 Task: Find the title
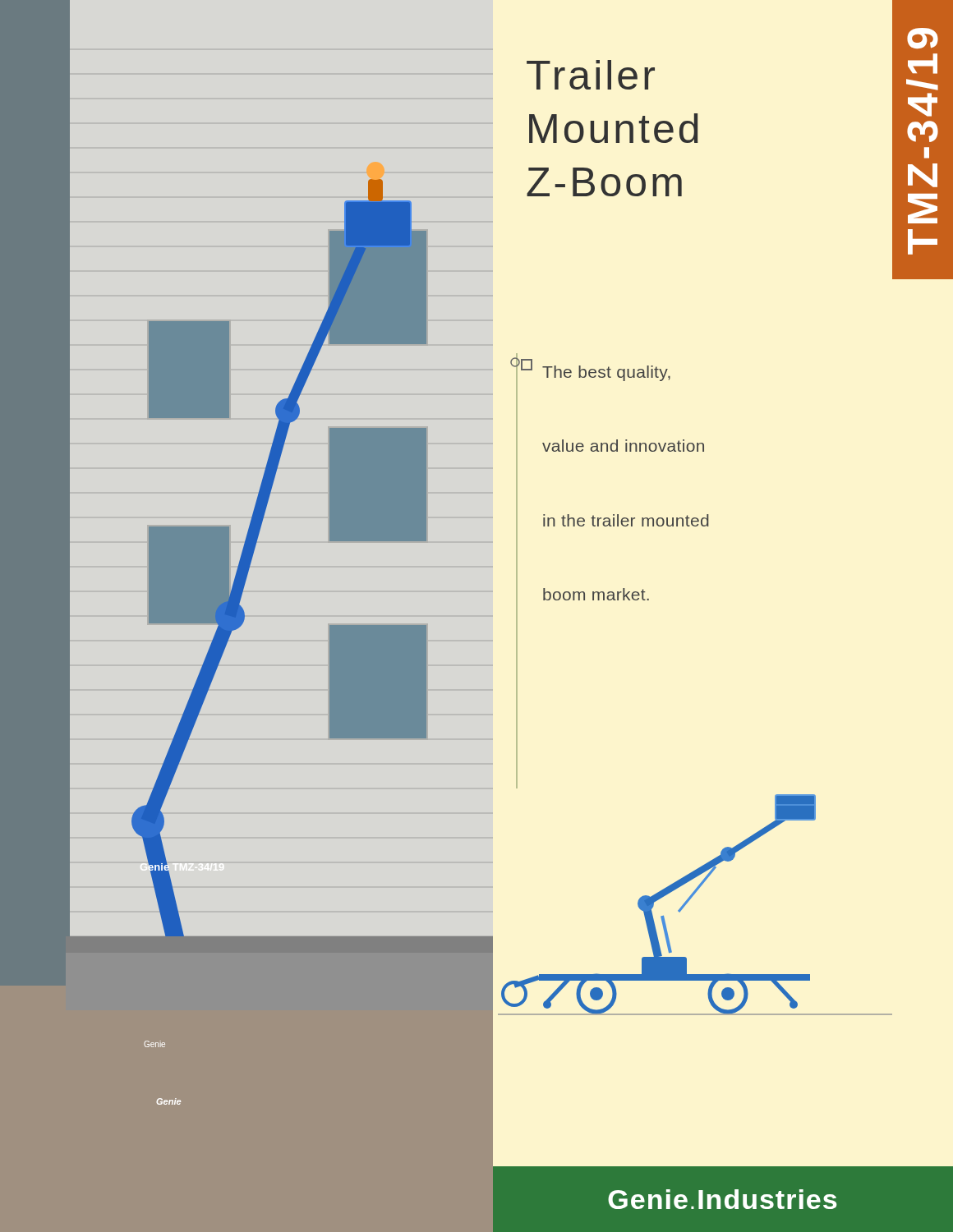coord(682,129)
